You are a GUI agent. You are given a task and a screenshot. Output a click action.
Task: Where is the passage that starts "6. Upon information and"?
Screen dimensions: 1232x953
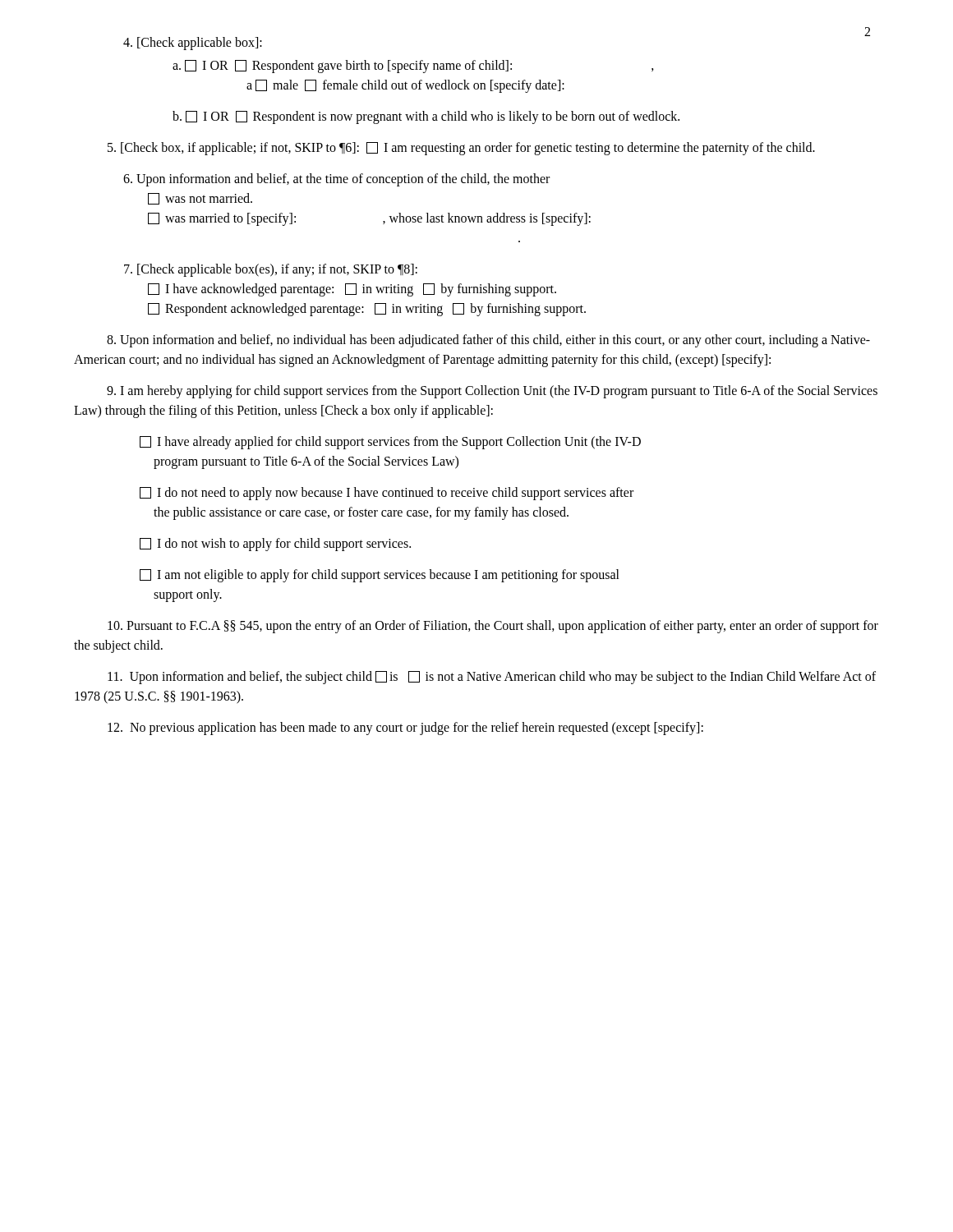pos(336,180)
